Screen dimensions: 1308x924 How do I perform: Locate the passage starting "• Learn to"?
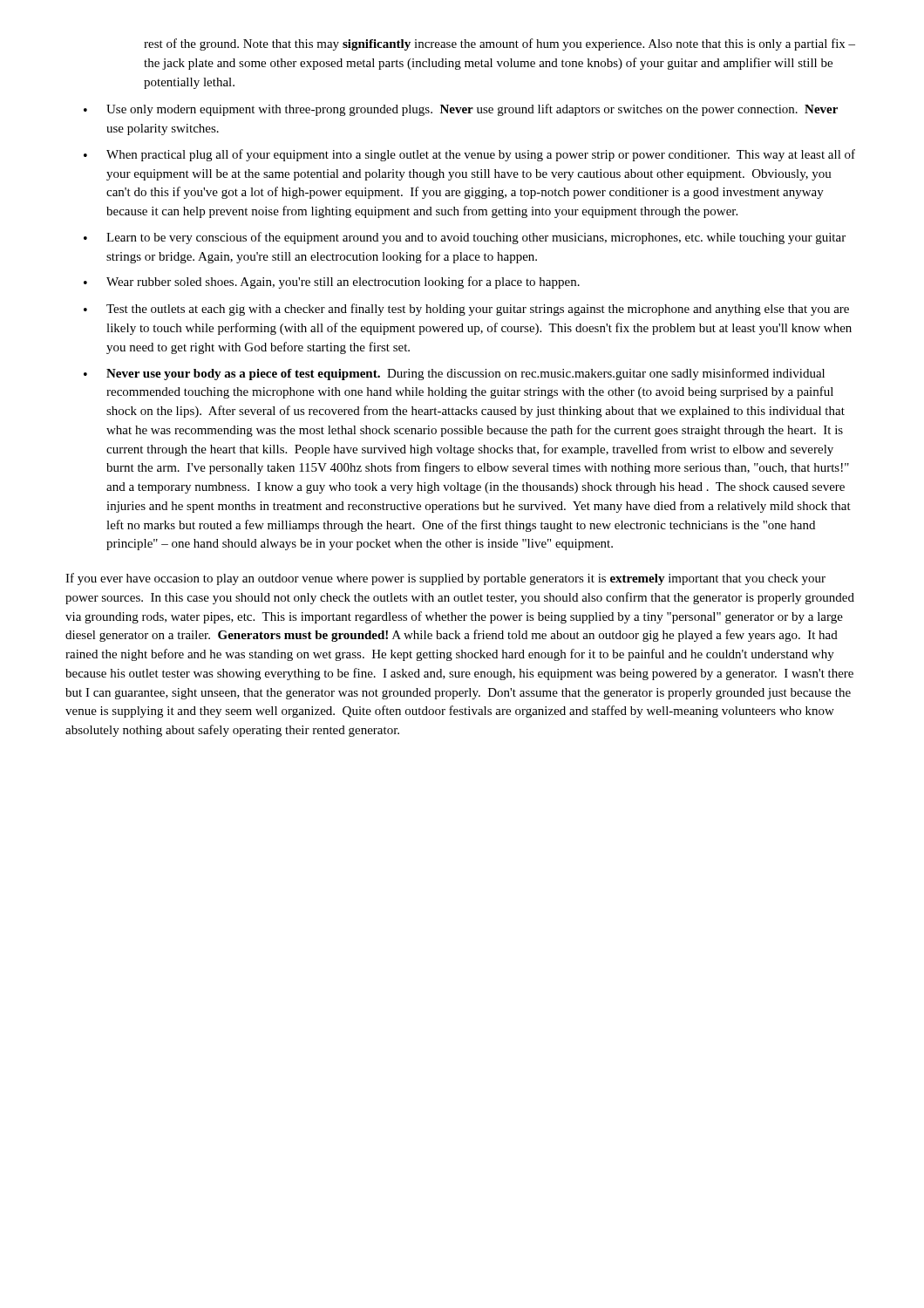coord(471,247)
